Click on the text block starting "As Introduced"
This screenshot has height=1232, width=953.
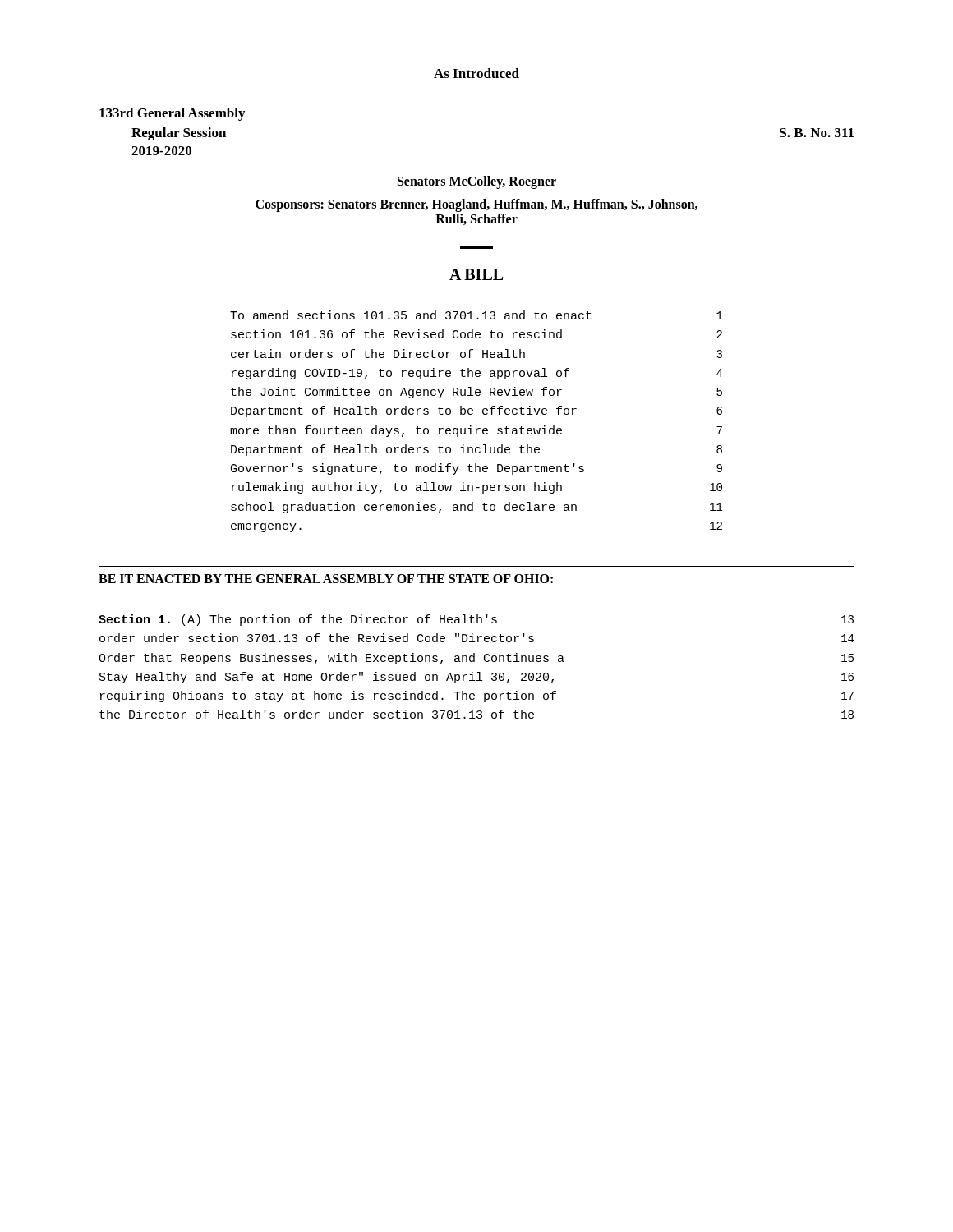(x=476, y=73)
